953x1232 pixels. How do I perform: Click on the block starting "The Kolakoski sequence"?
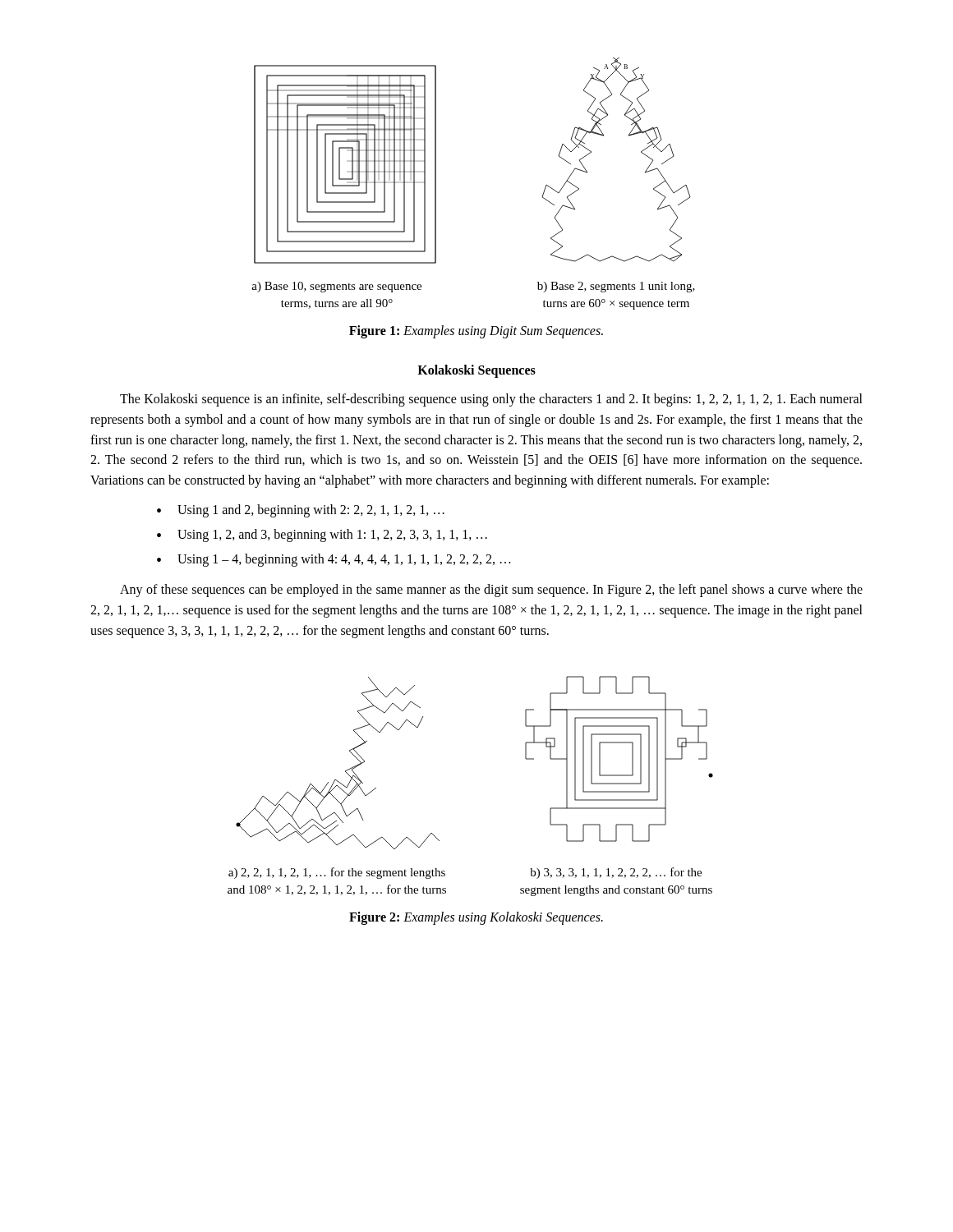point(476,440)
